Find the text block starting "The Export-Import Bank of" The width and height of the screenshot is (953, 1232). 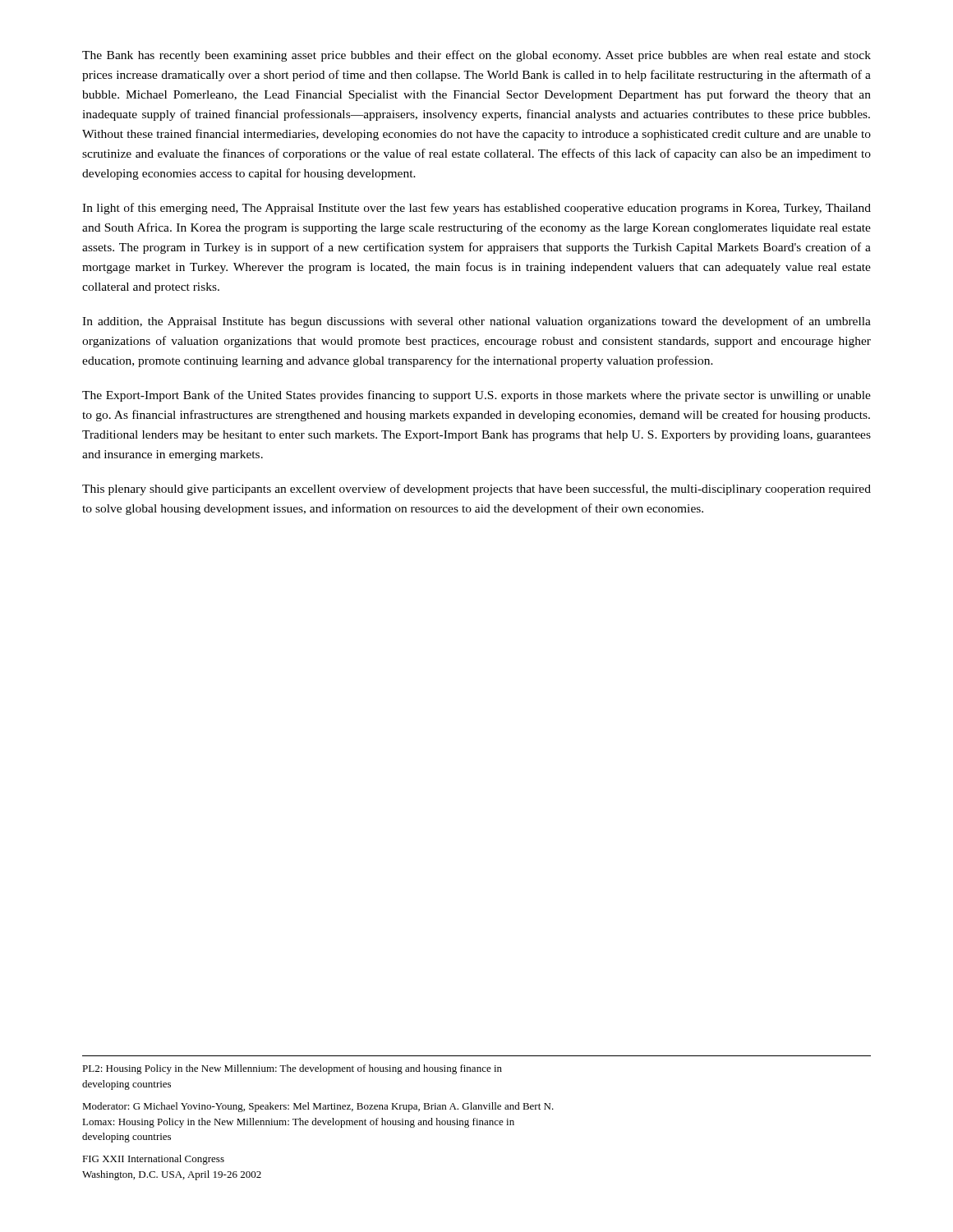[x=476, y=424]
